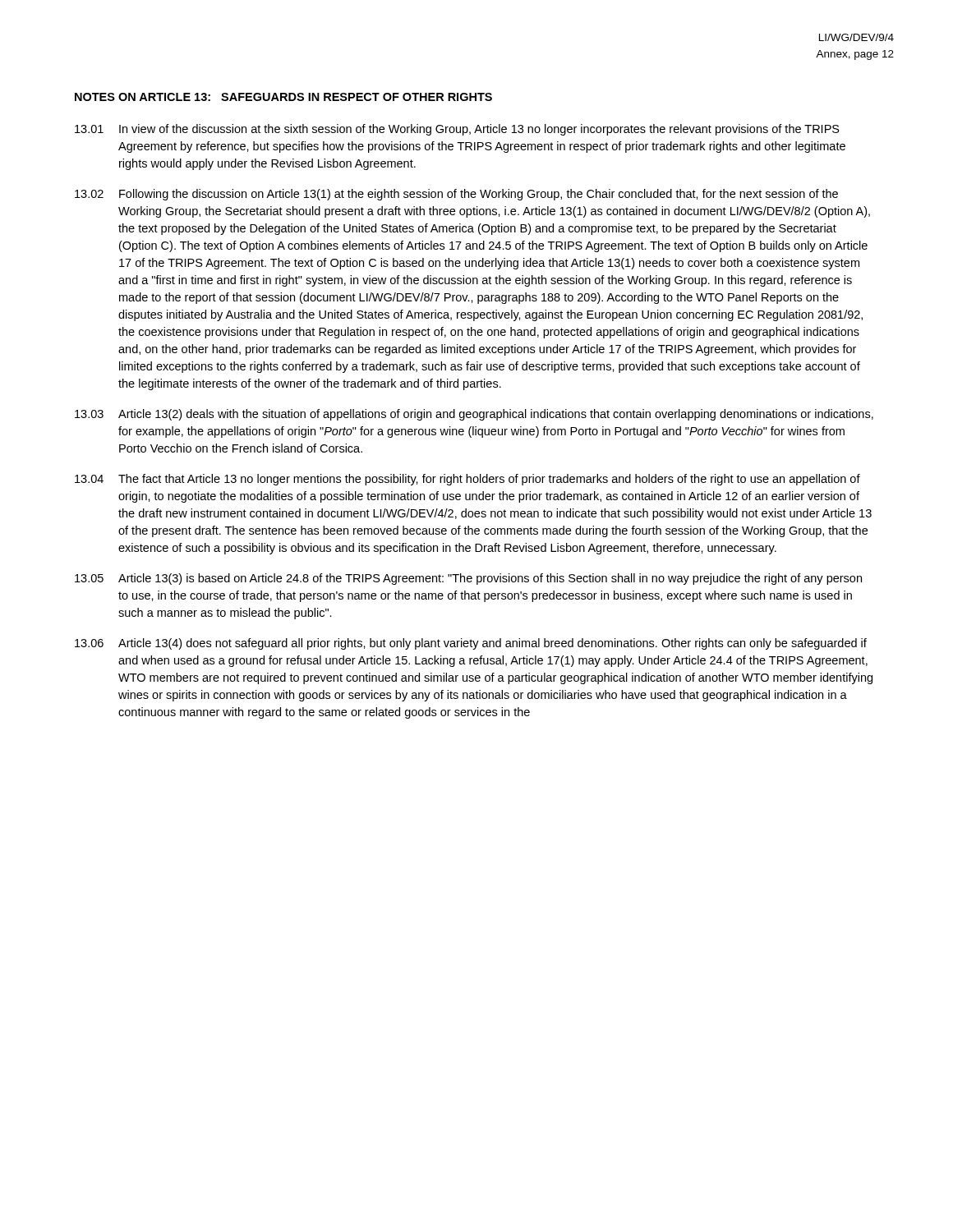Where is the passage that starts "01In view of the discussion at the"?

click(475, 147)
